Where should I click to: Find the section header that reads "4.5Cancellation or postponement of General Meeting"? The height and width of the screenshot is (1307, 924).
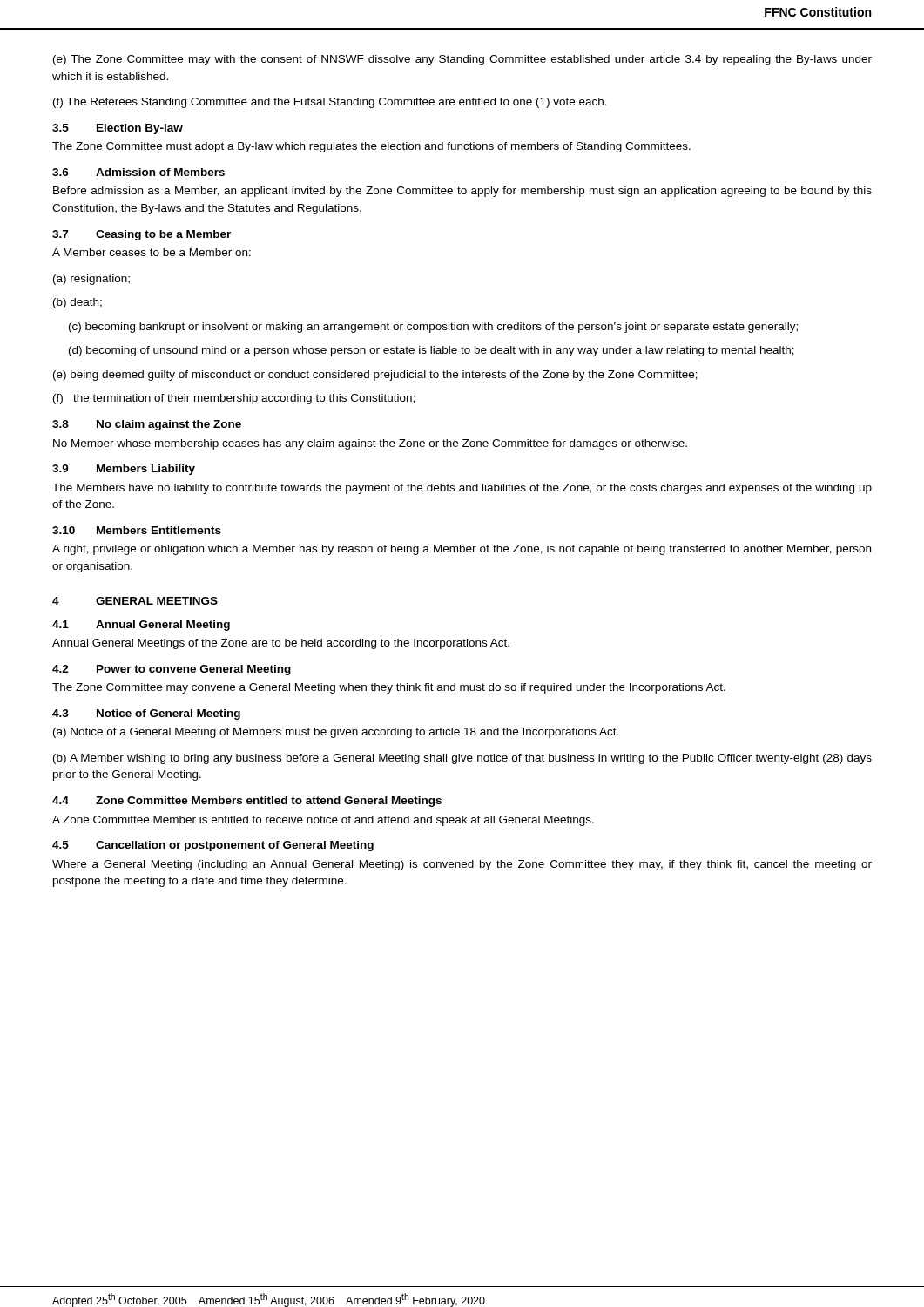[213, 845]
